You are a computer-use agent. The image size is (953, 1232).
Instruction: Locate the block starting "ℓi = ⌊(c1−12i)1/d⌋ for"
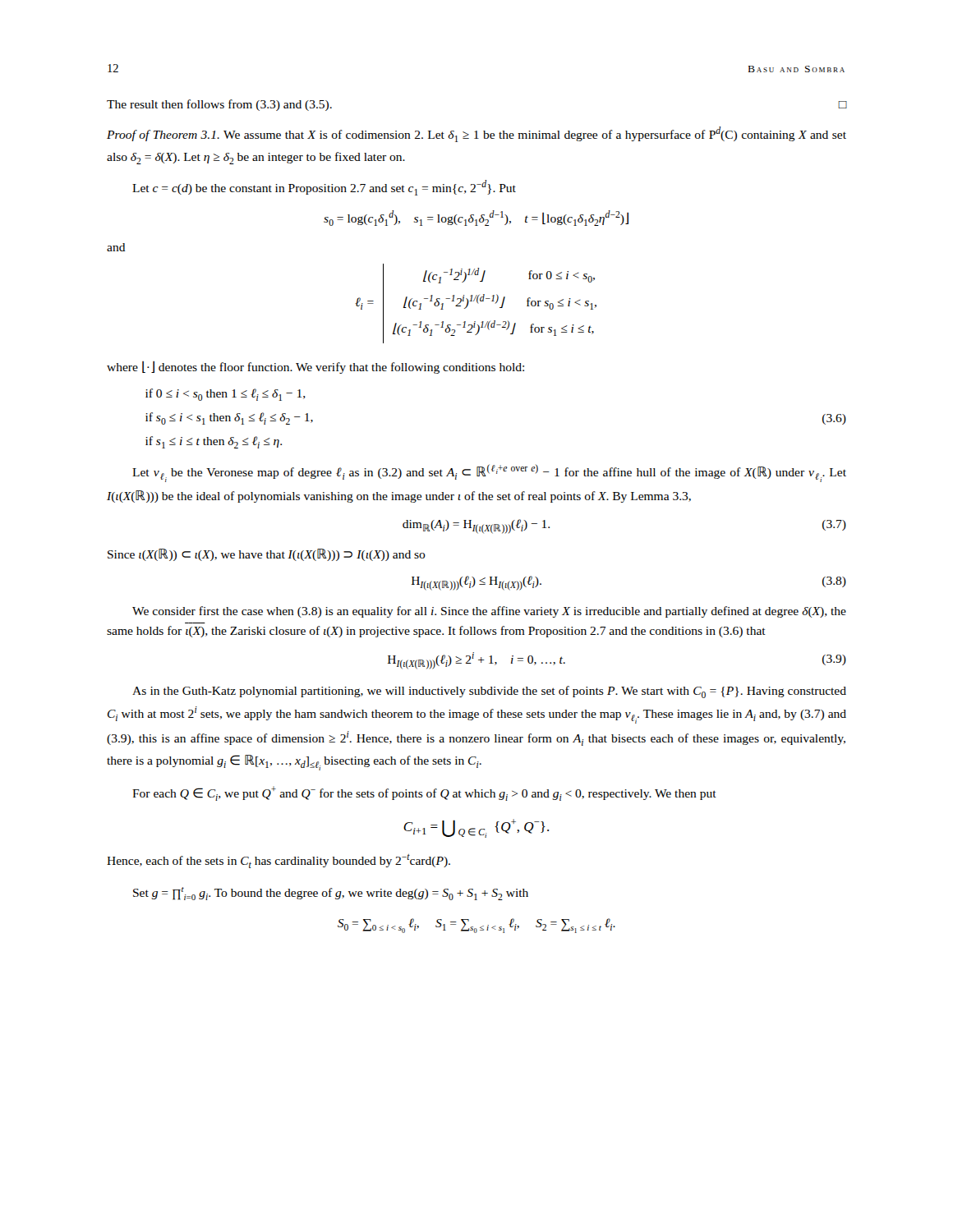pos(476,303)
